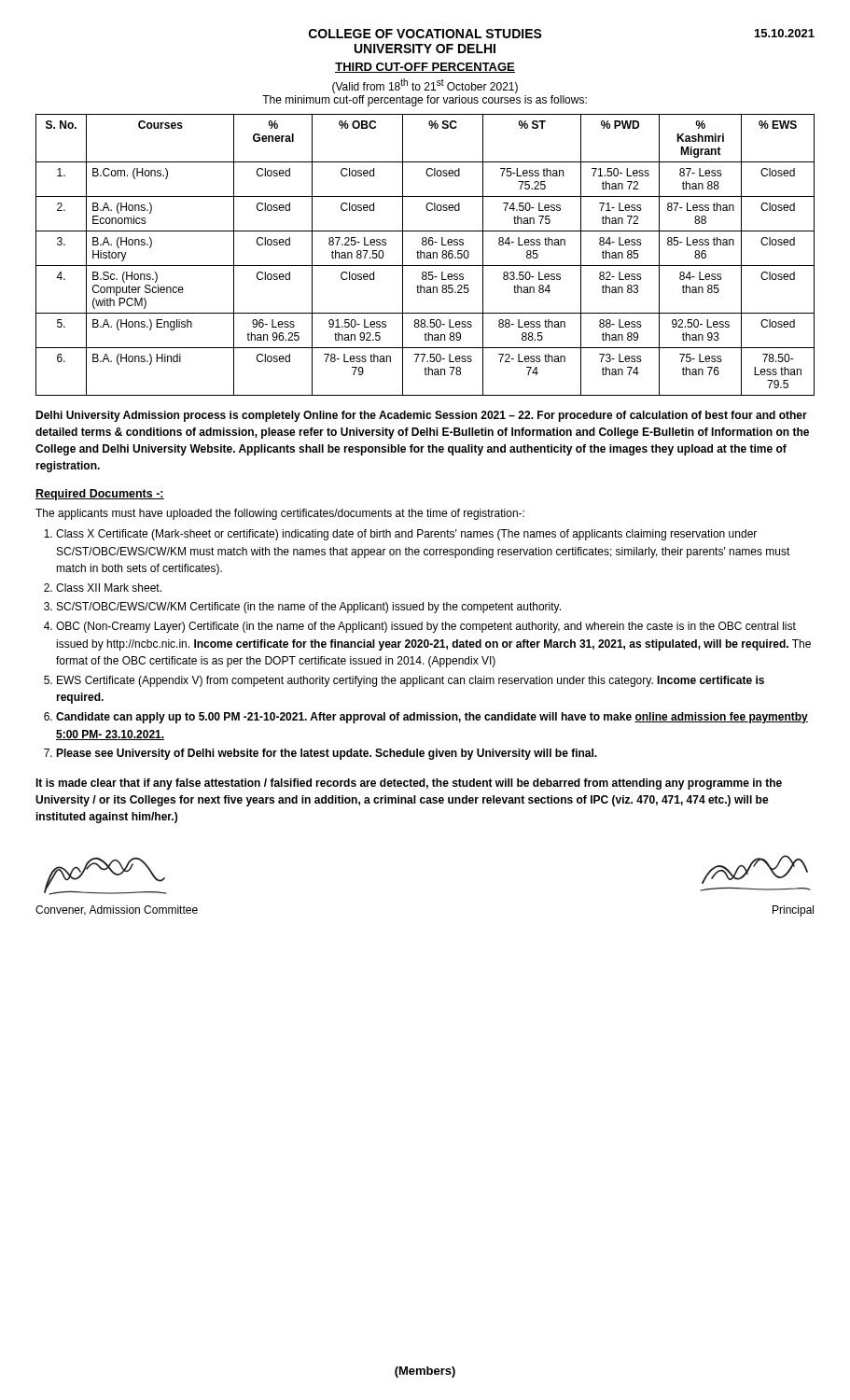Find the passage starting "COLLEGE OF VOCATIONAL"
Screen dimensions: 1400x850
pyautogui.click(x=425, y=50)
